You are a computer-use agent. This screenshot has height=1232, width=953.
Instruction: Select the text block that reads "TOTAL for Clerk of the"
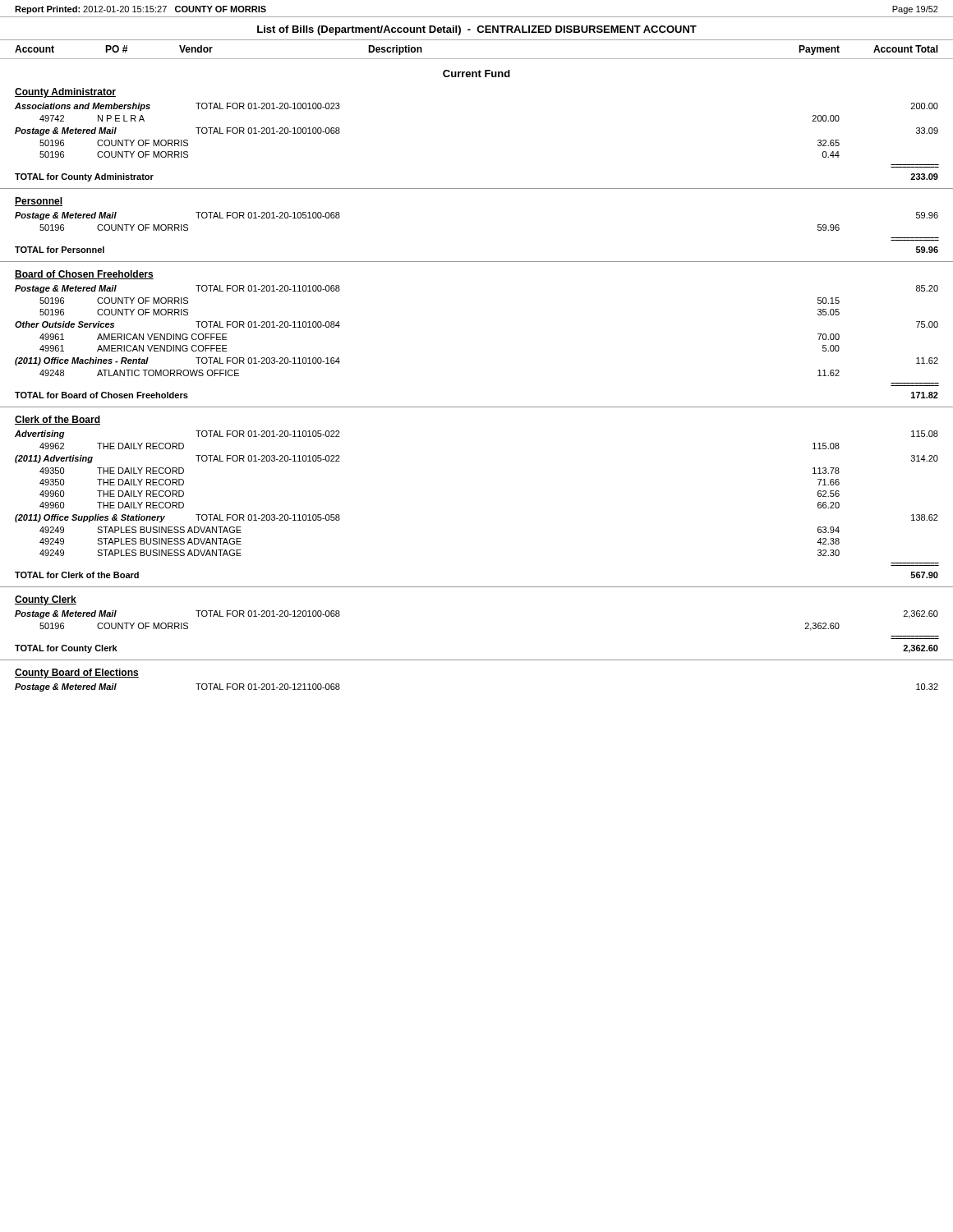pyautogui.click(x=476, y=575)
